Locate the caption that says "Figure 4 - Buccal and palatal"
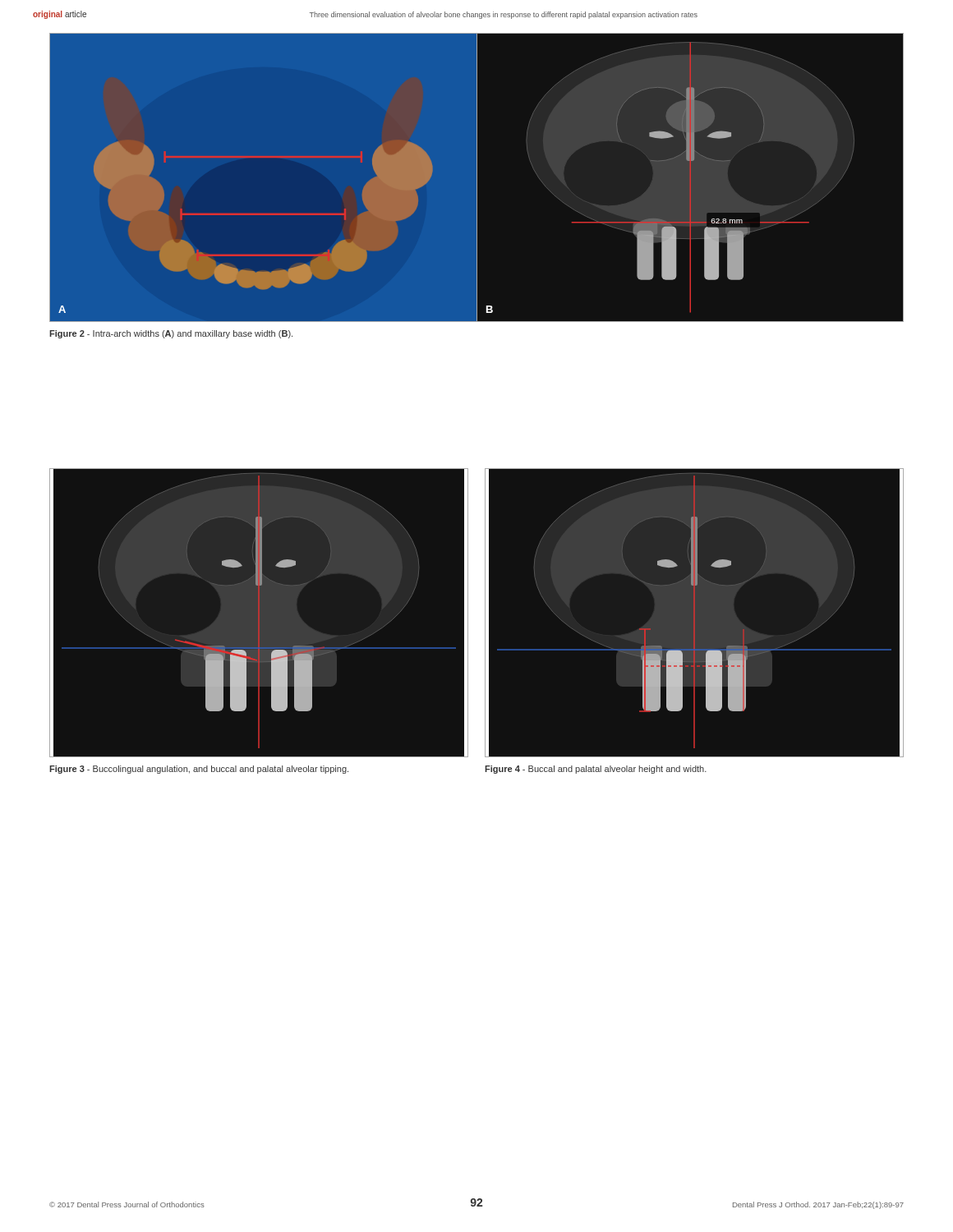This screenshot has height=1232, width=953. pyautogui.click(x=596, y=769)
